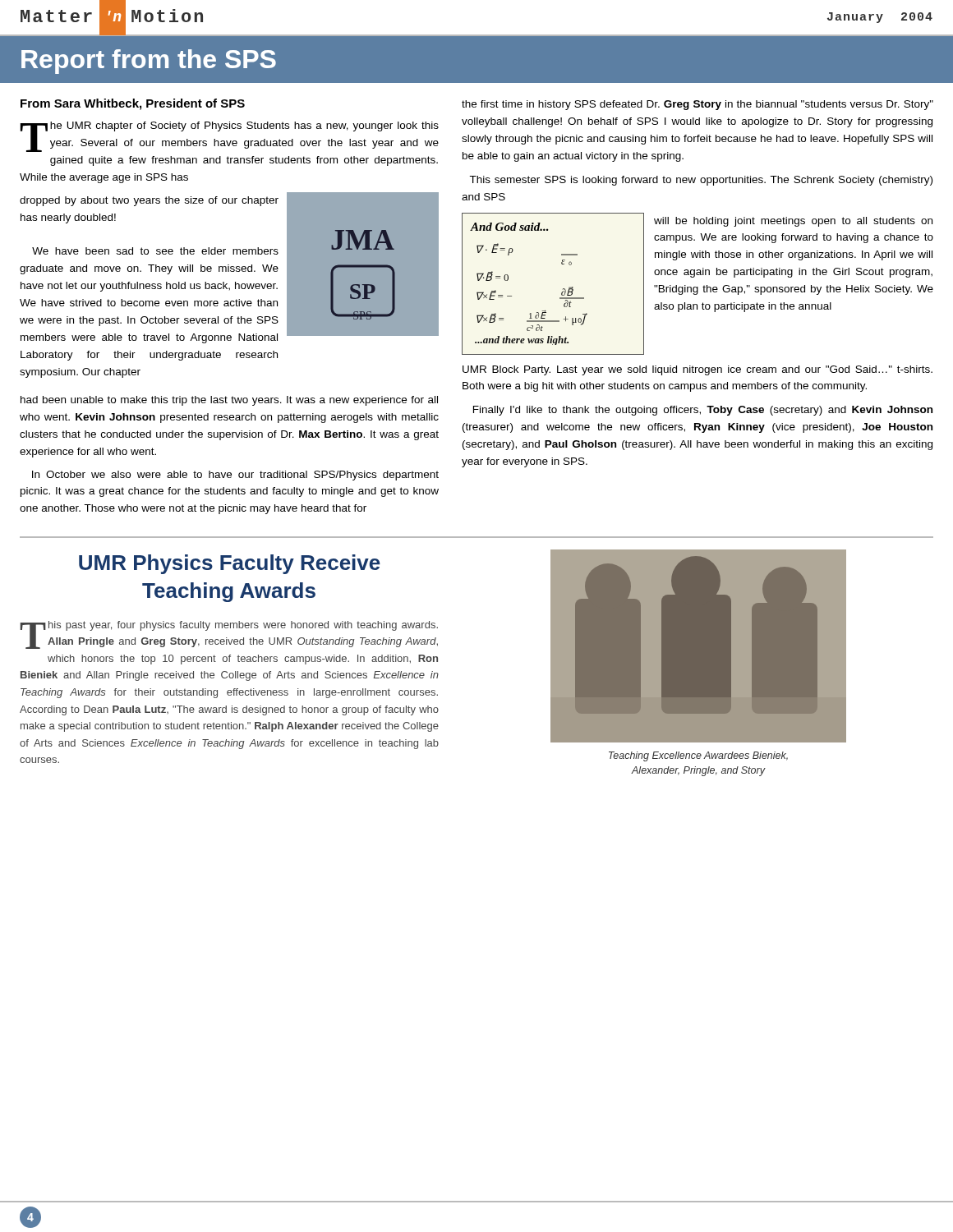Image resolution: width=953 pixels, height=1232 pixels.
Task: Find the passage starting "The UMR chapter of Society of Physics"
Action: coord(229,150)
